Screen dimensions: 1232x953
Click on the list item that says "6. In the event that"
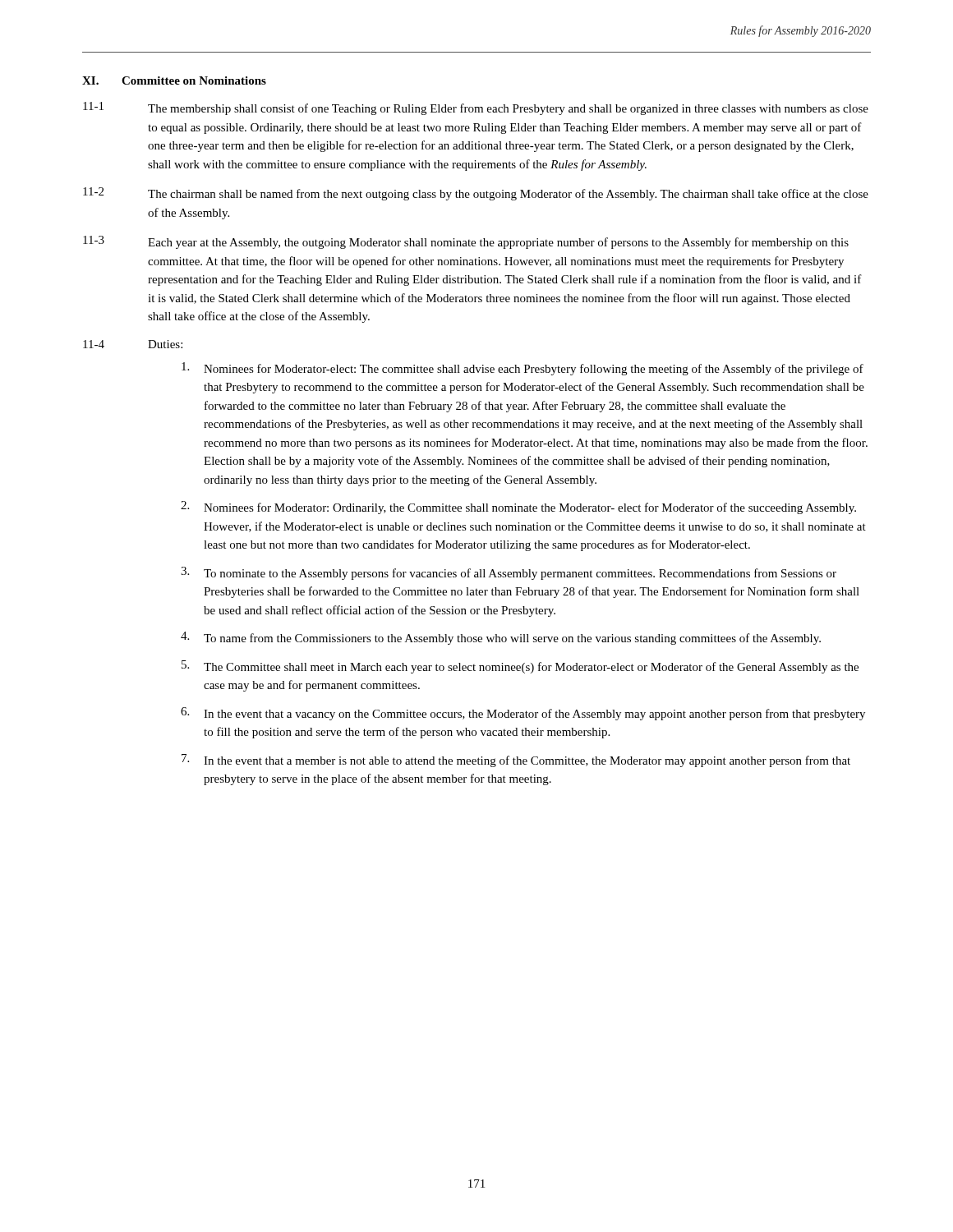[x=526, y=723]
